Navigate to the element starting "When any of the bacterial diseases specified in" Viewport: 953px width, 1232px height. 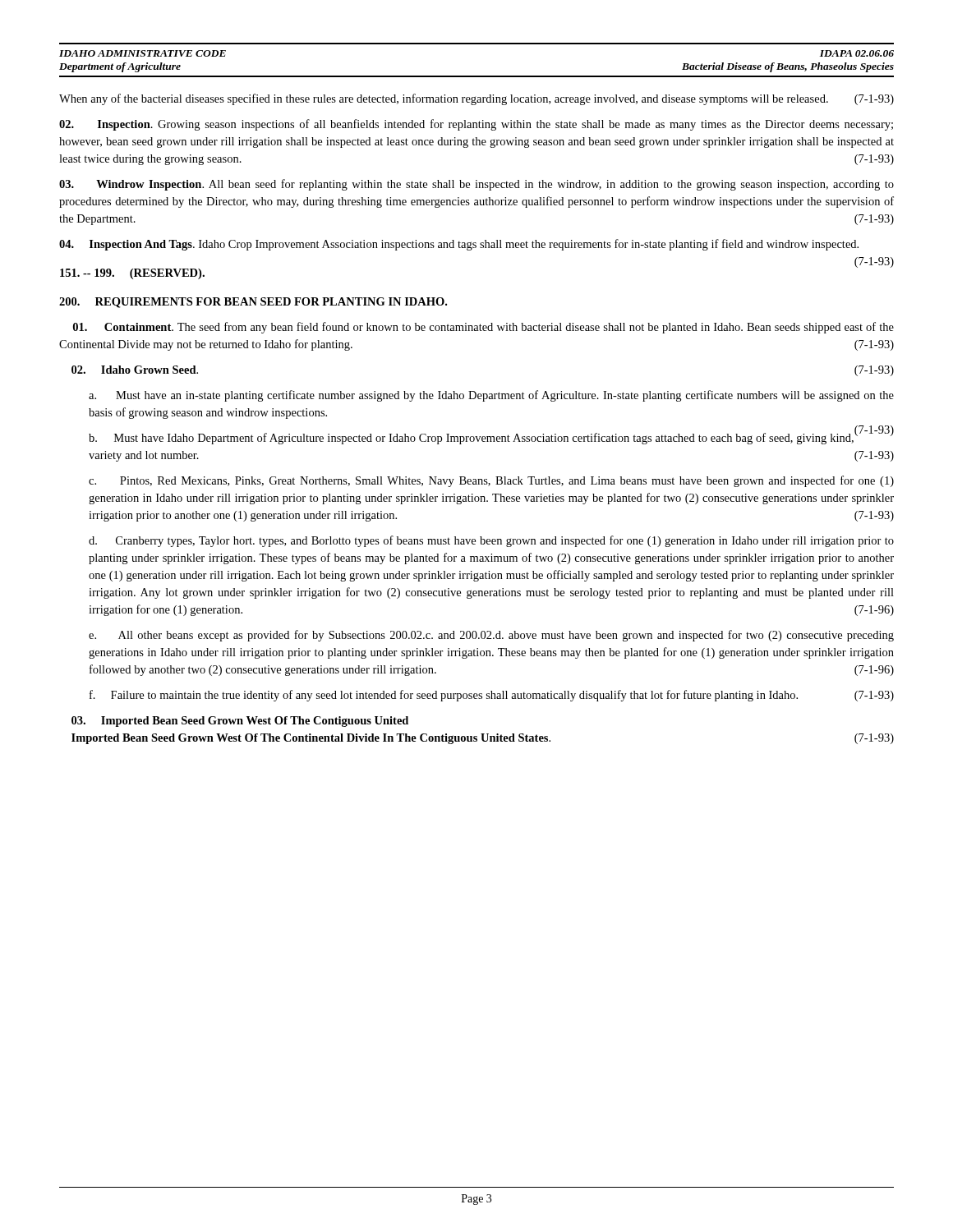[x=476, y=99]
